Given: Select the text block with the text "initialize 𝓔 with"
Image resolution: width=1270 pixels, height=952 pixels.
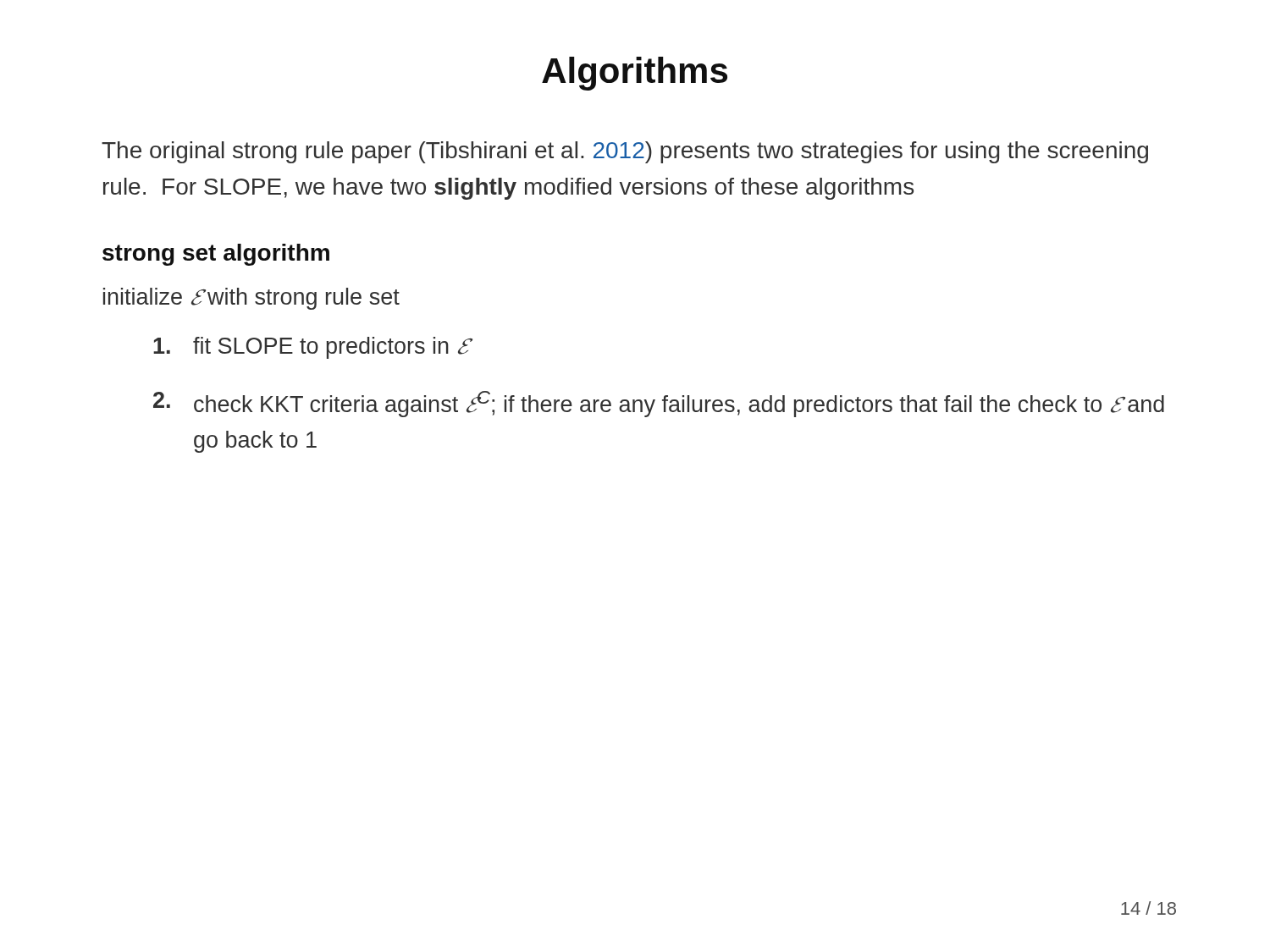Looking at the screenshot, I should click(250, 297).
